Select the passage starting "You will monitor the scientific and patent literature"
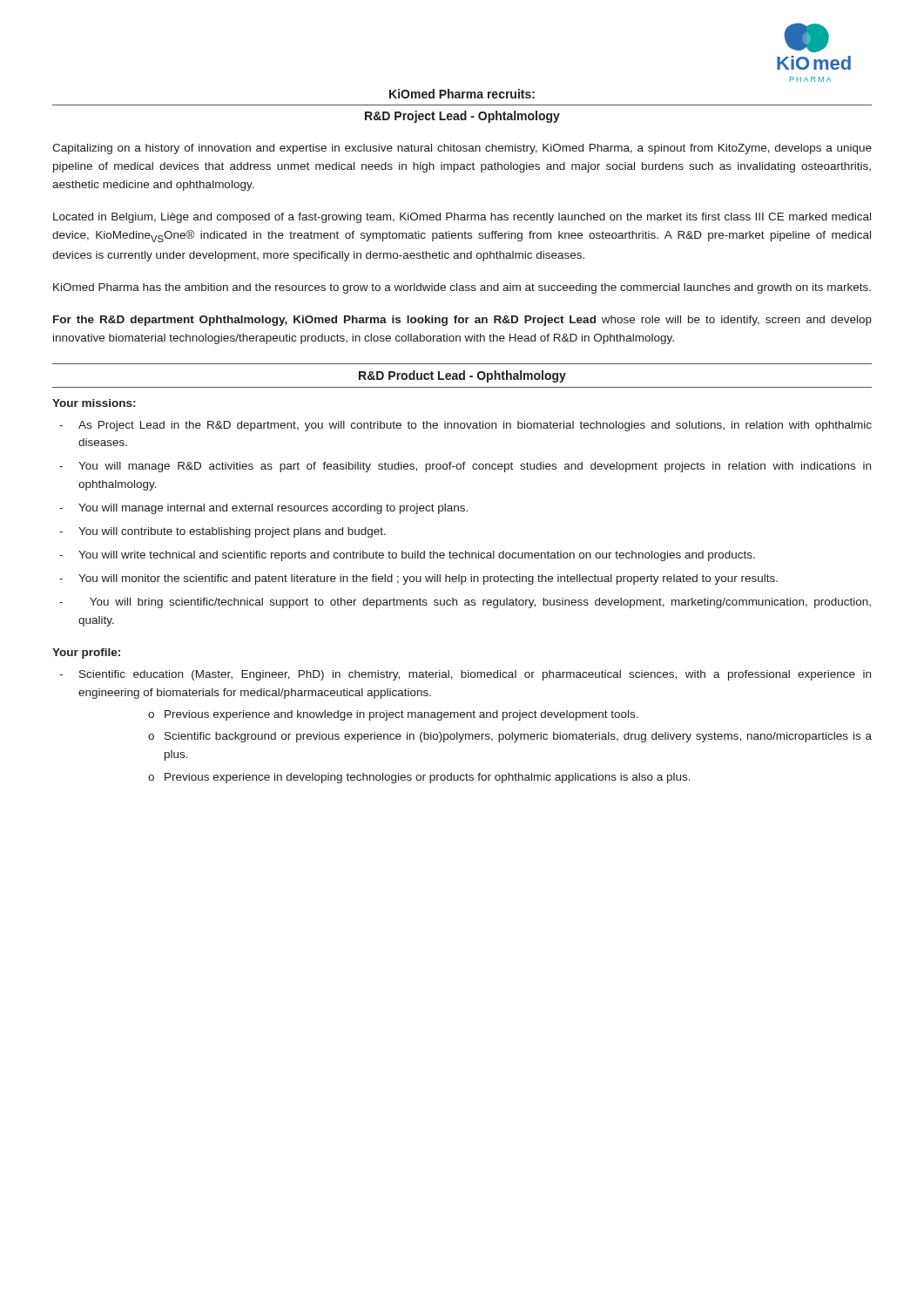 pos(428,578)
